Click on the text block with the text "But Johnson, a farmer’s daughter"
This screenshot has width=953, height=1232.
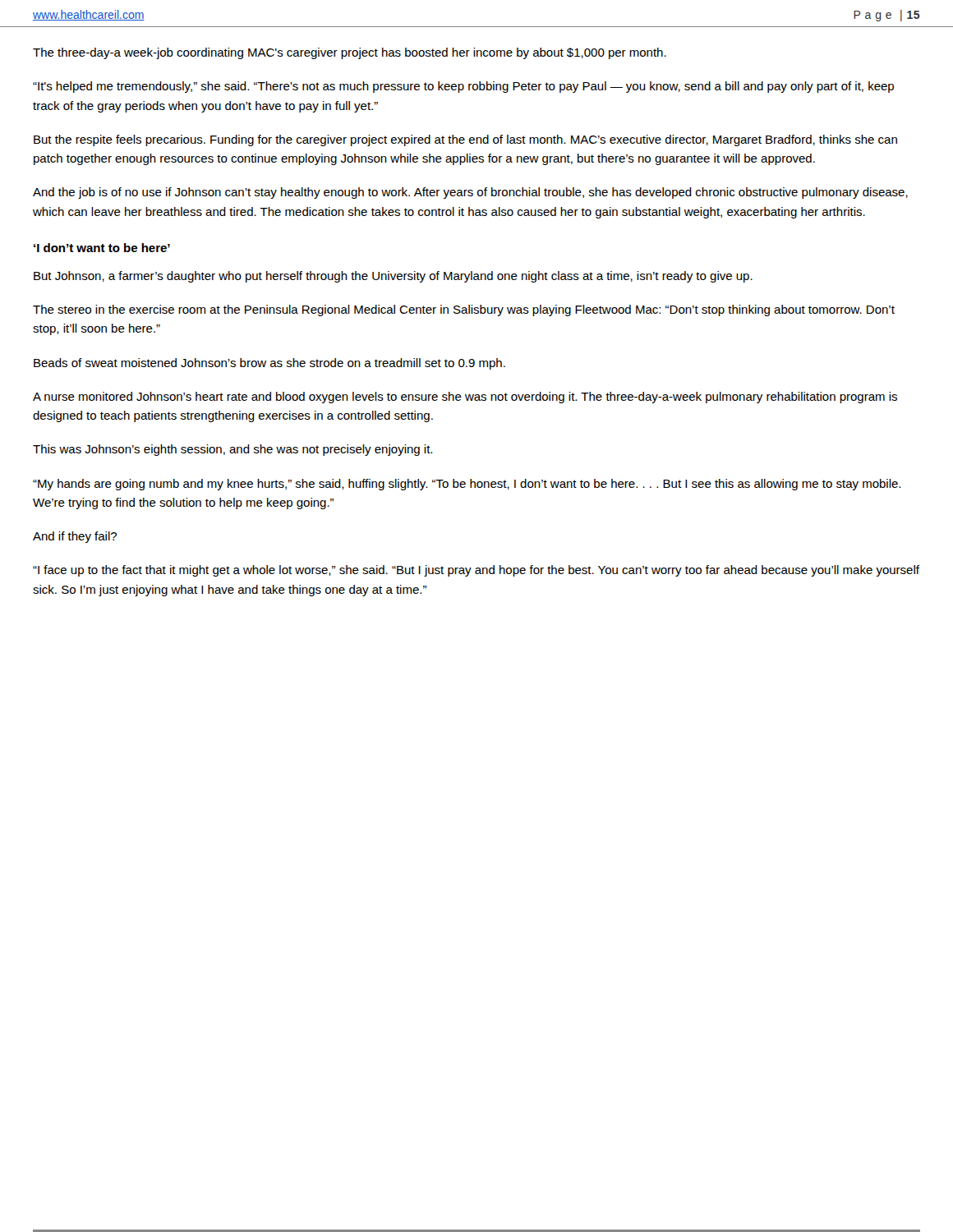pyautogui.click(x=393, y=275)
